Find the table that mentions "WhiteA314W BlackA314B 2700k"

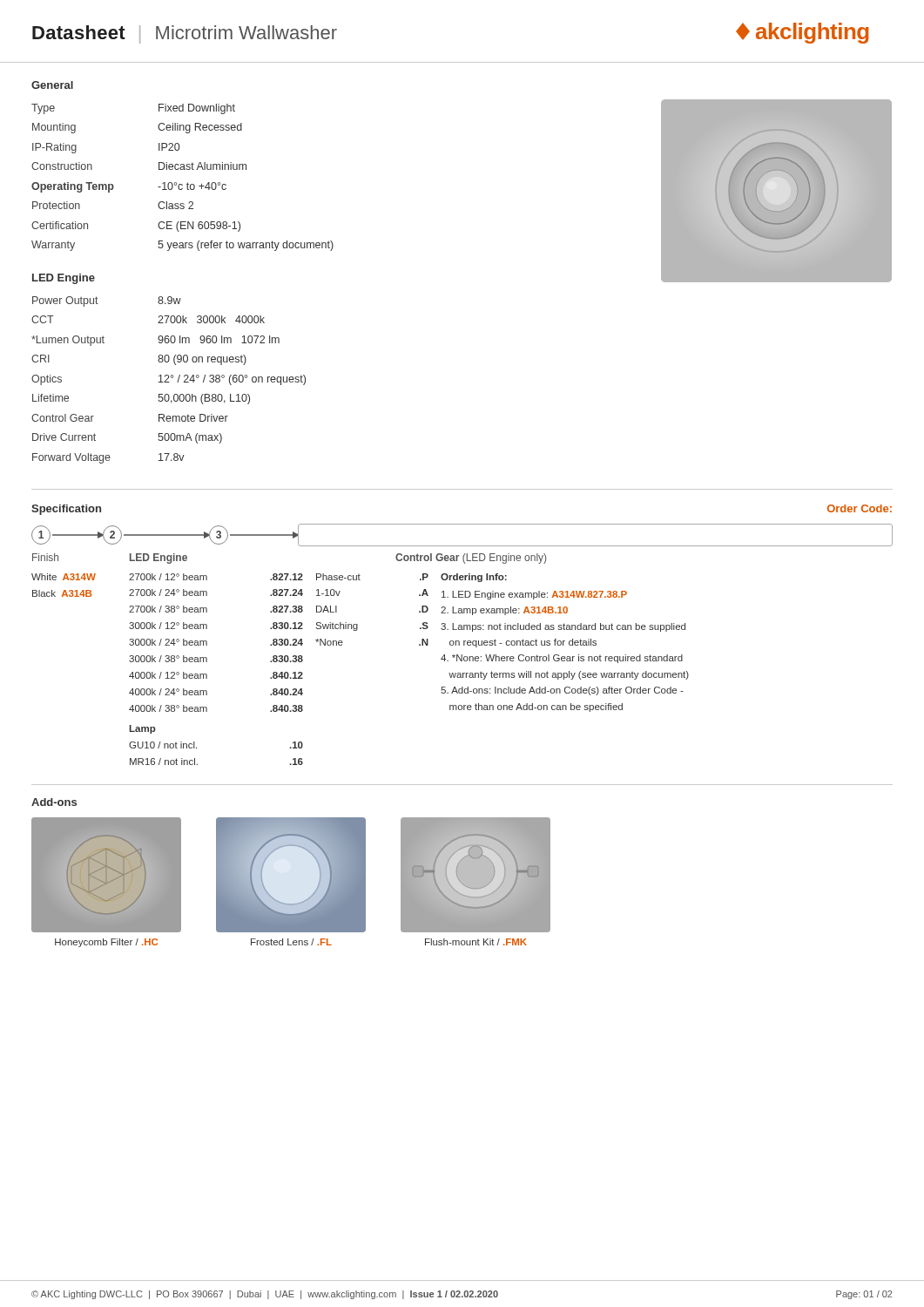tap(462, 669)
